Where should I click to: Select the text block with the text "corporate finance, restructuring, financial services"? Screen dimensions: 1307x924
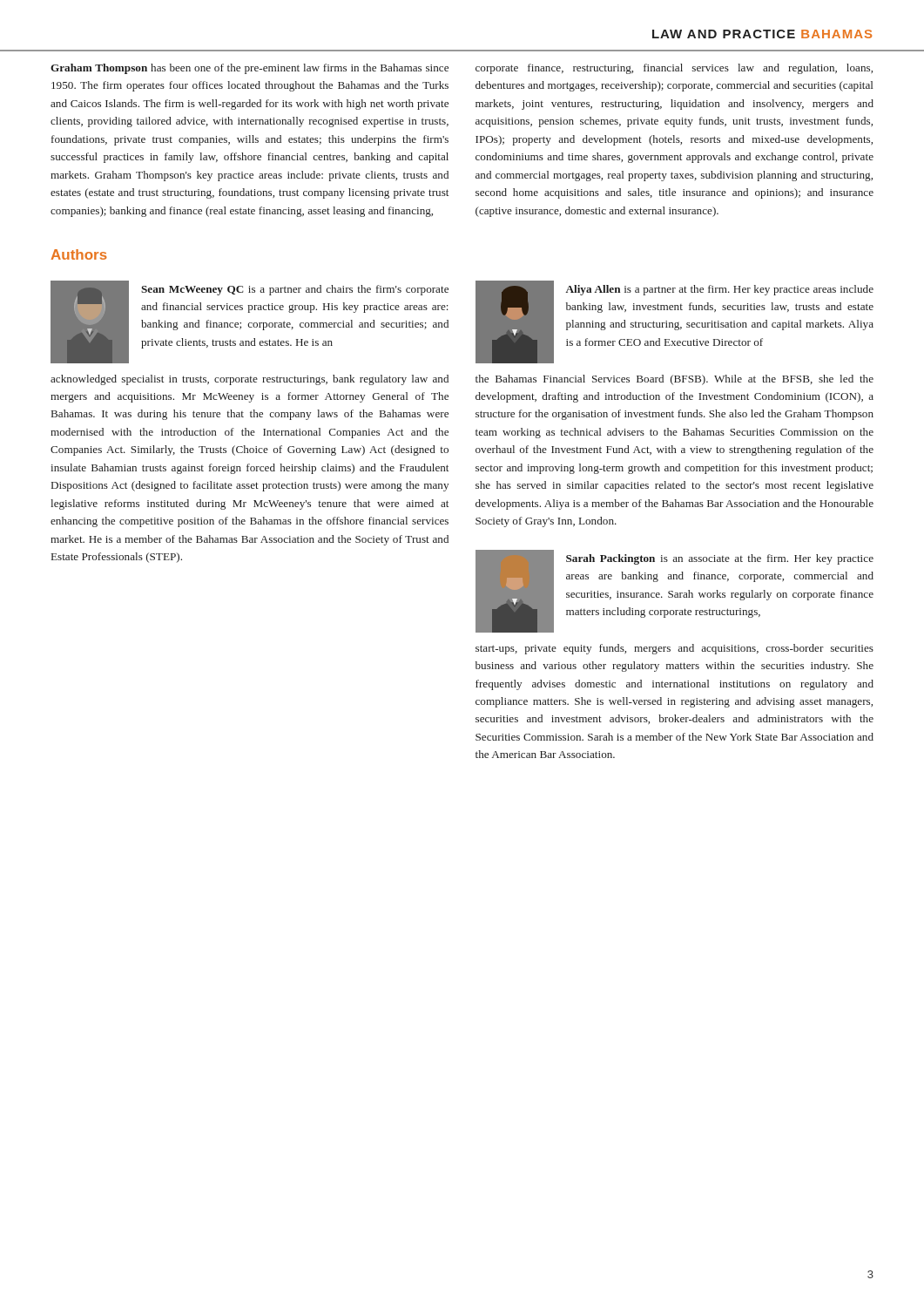[674, 139]
